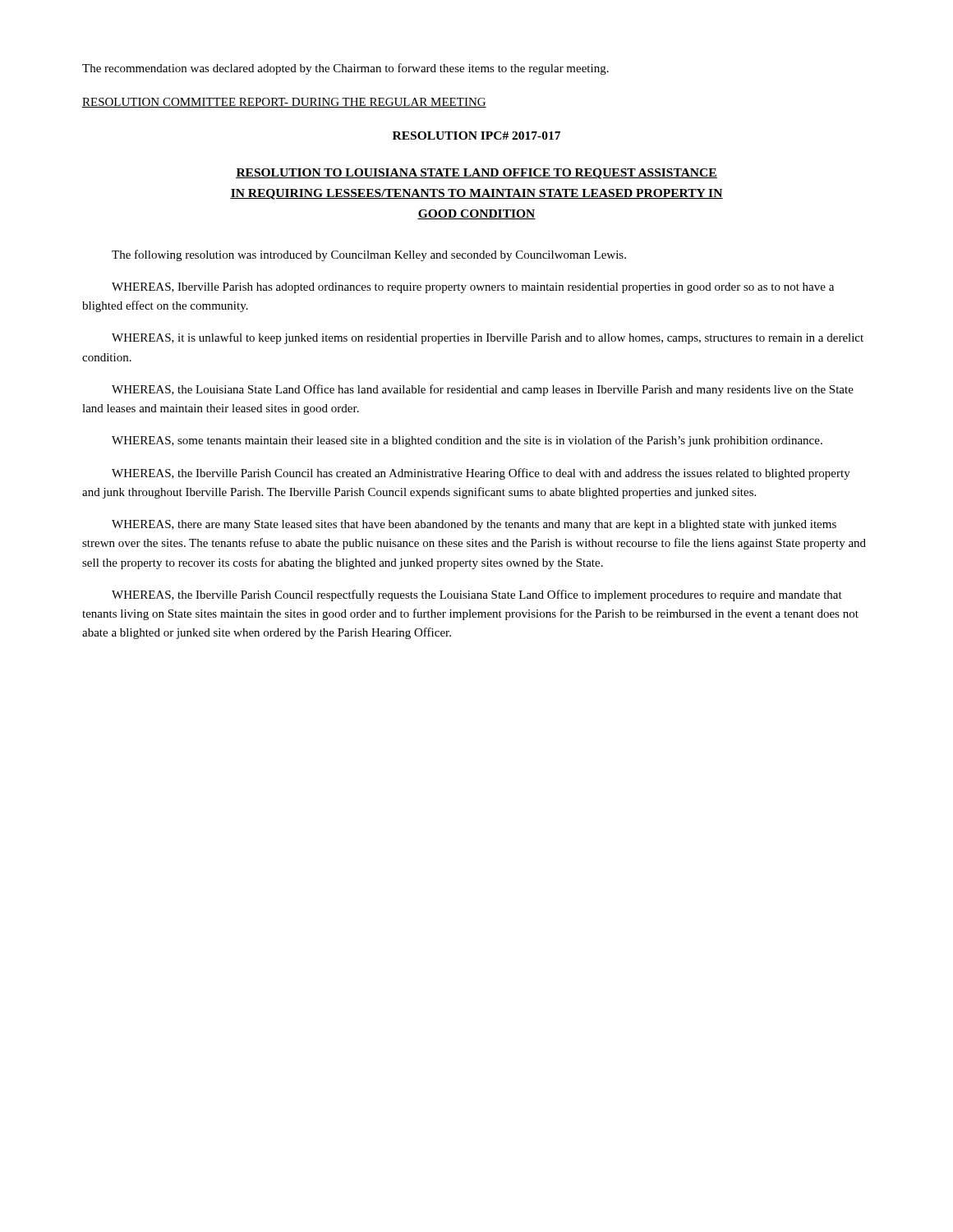Image resolution: width=953 pixels, height=1232 pixels.
Task: Where is the passage that starts "The recommendation was declared adopted"?
Action: tap(346, 68)
